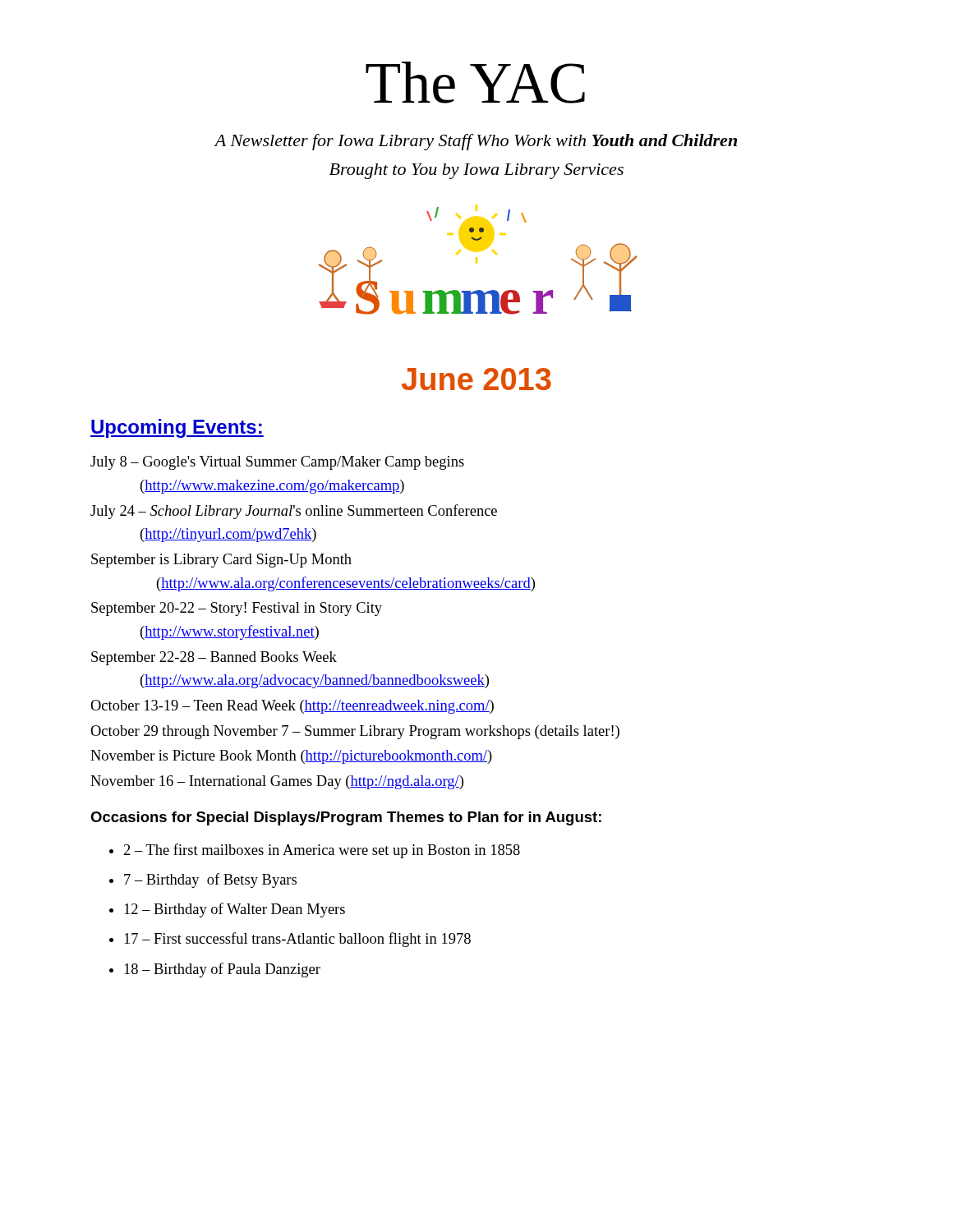Where does it say "September 22-28 – Banned Books Week (http://www.ala.org/advocacy/banned/bannedbooksweek)"?
The height and width of the screenshot is (1232, 953).
pos(476,671)
